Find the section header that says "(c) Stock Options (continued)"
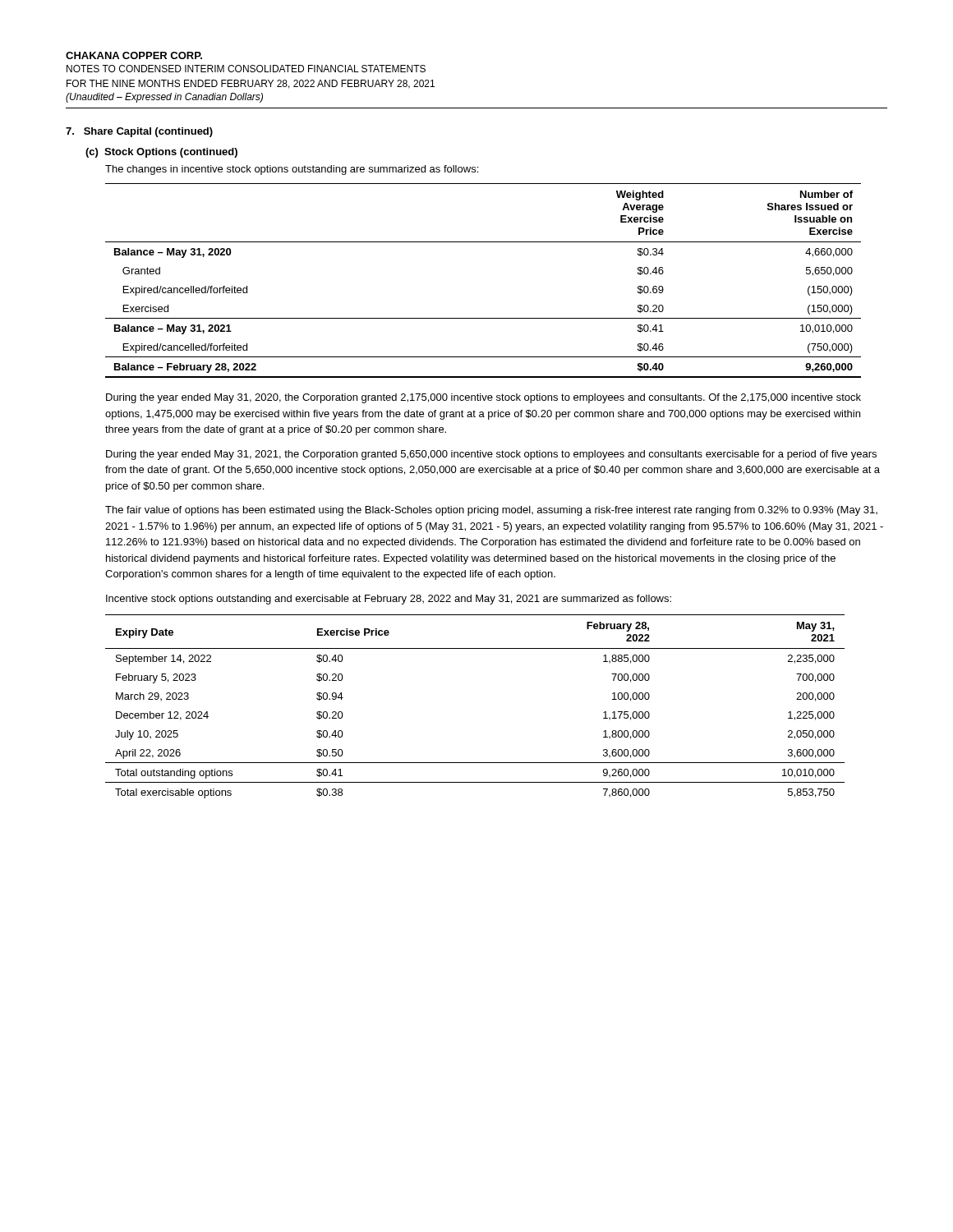This screenshot has height=1232, width=953. pyautogui.click(x=162, y=152)
